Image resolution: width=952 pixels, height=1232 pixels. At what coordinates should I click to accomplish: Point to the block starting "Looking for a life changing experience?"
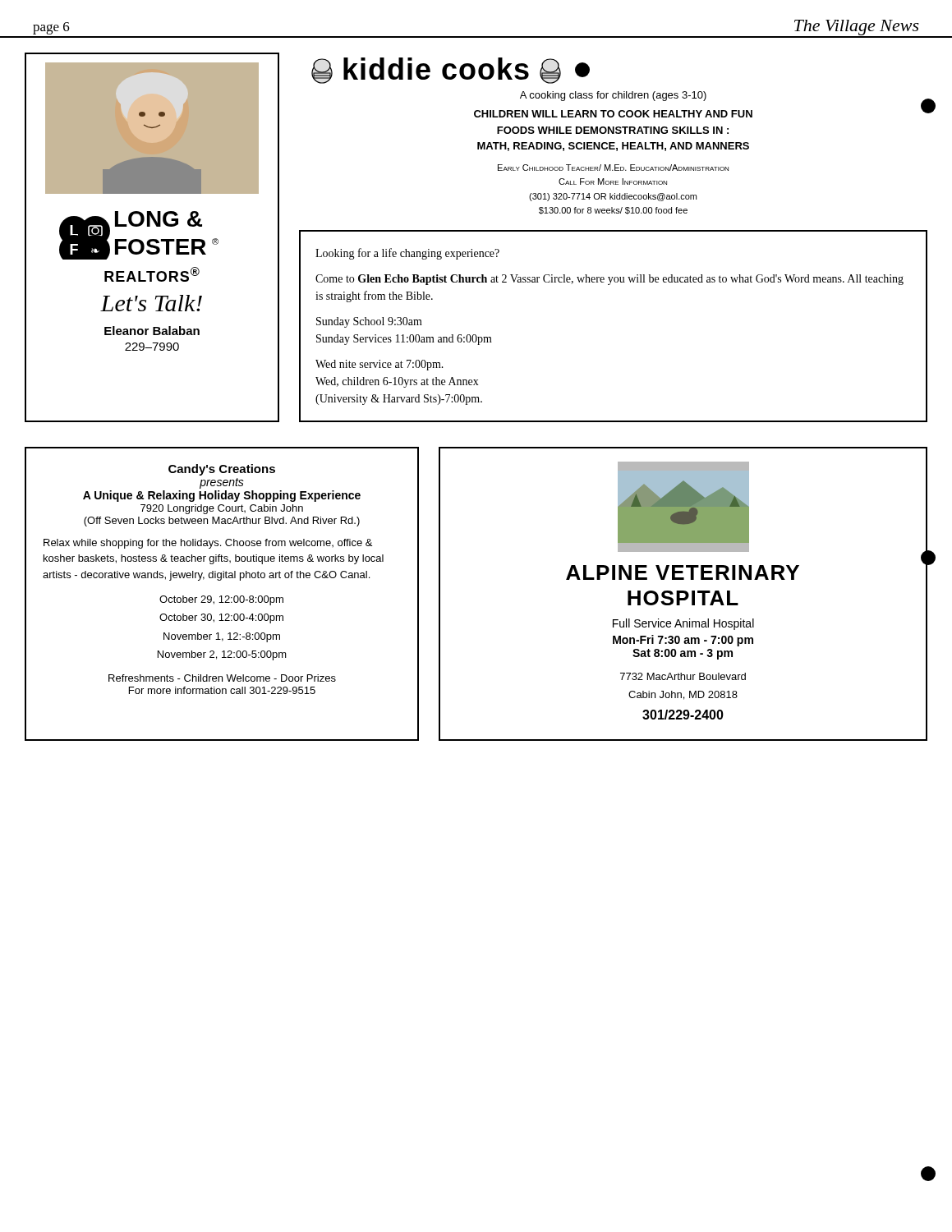(x=407, y=254)
